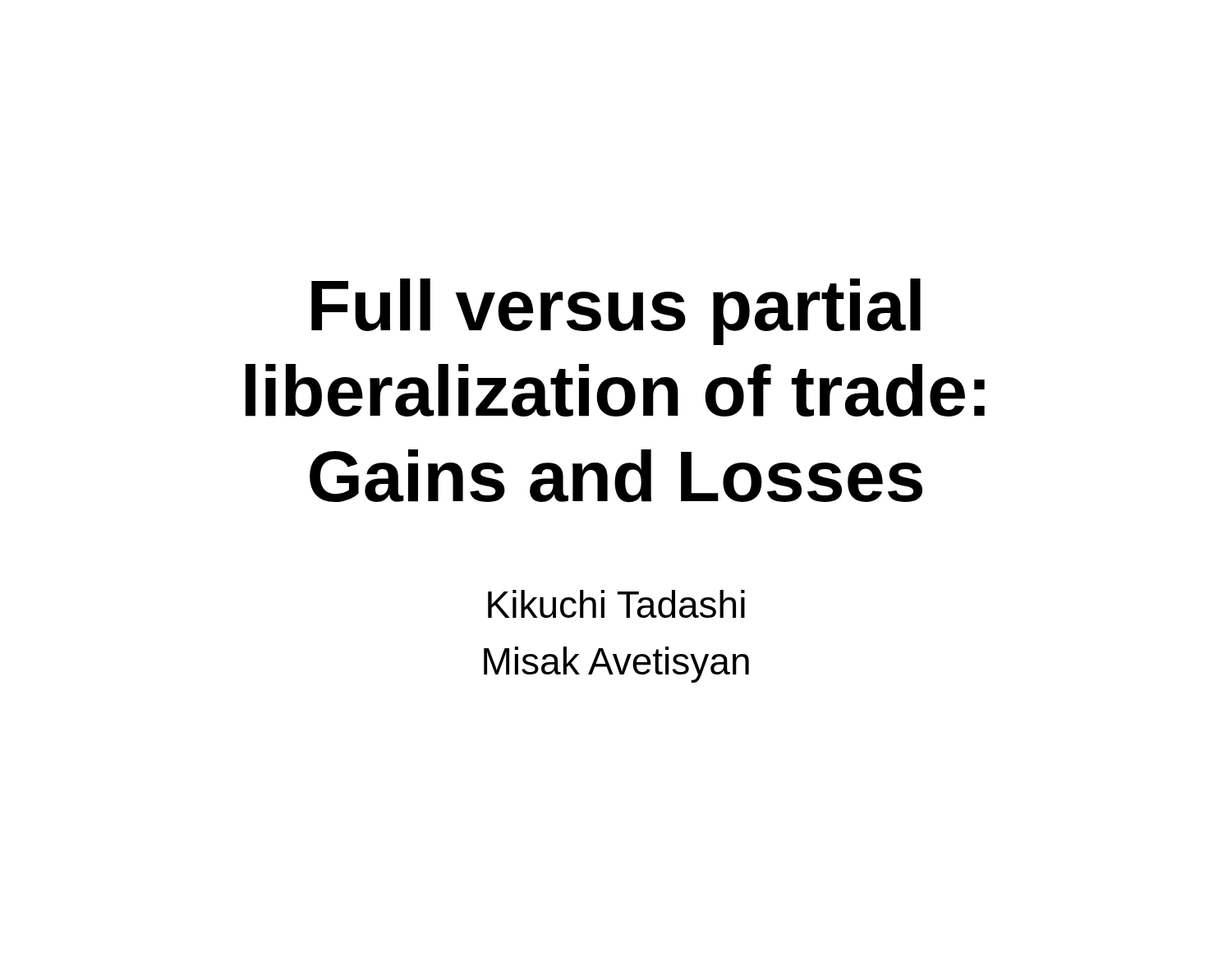
Task: Find the passage starting "Kikuchi Tadashi Misak Avetisyan"
Action: click(x=616, y=633)
